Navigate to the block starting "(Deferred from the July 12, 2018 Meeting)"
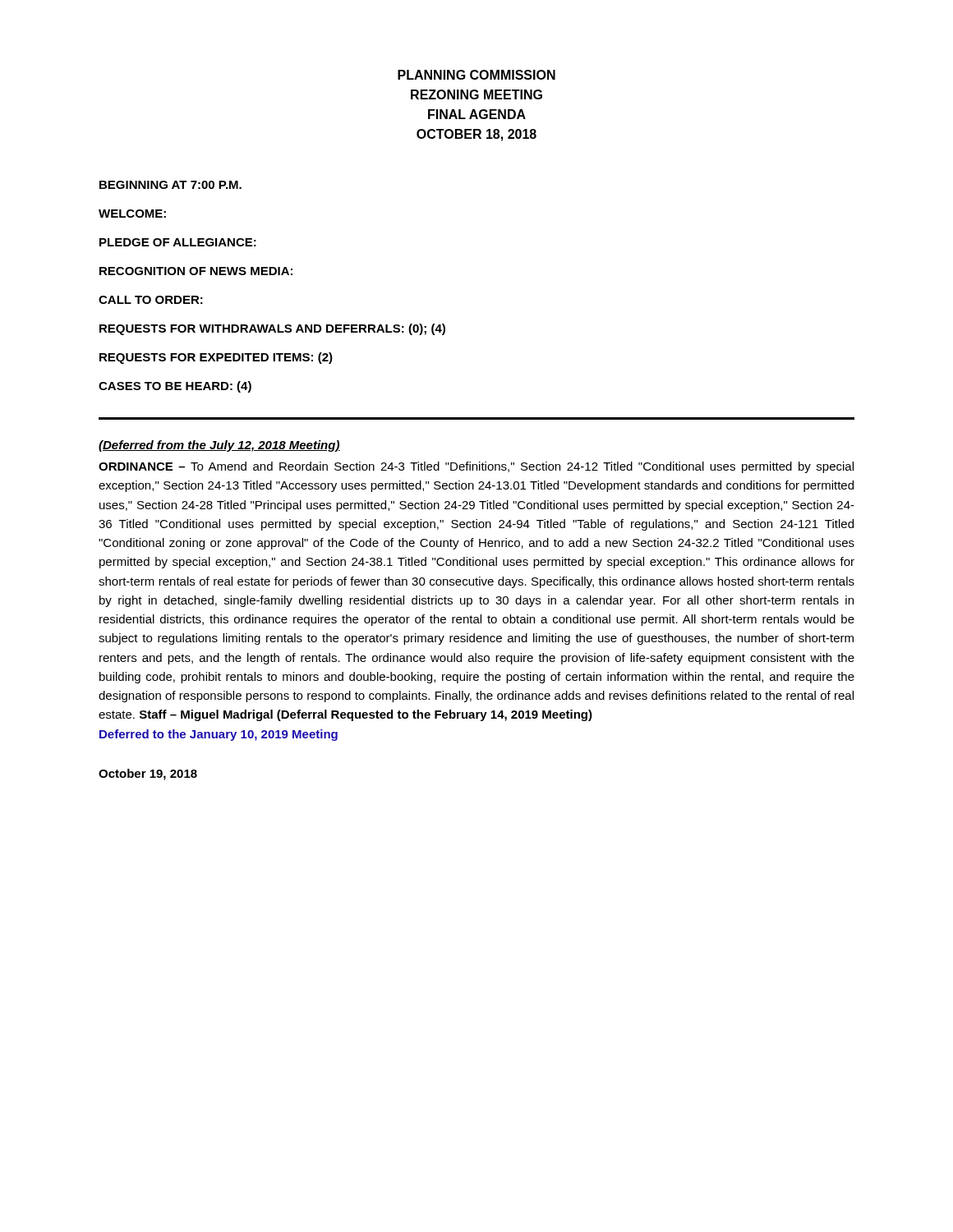This screenshot has width=953, height=1232. (x=219, y=445)
